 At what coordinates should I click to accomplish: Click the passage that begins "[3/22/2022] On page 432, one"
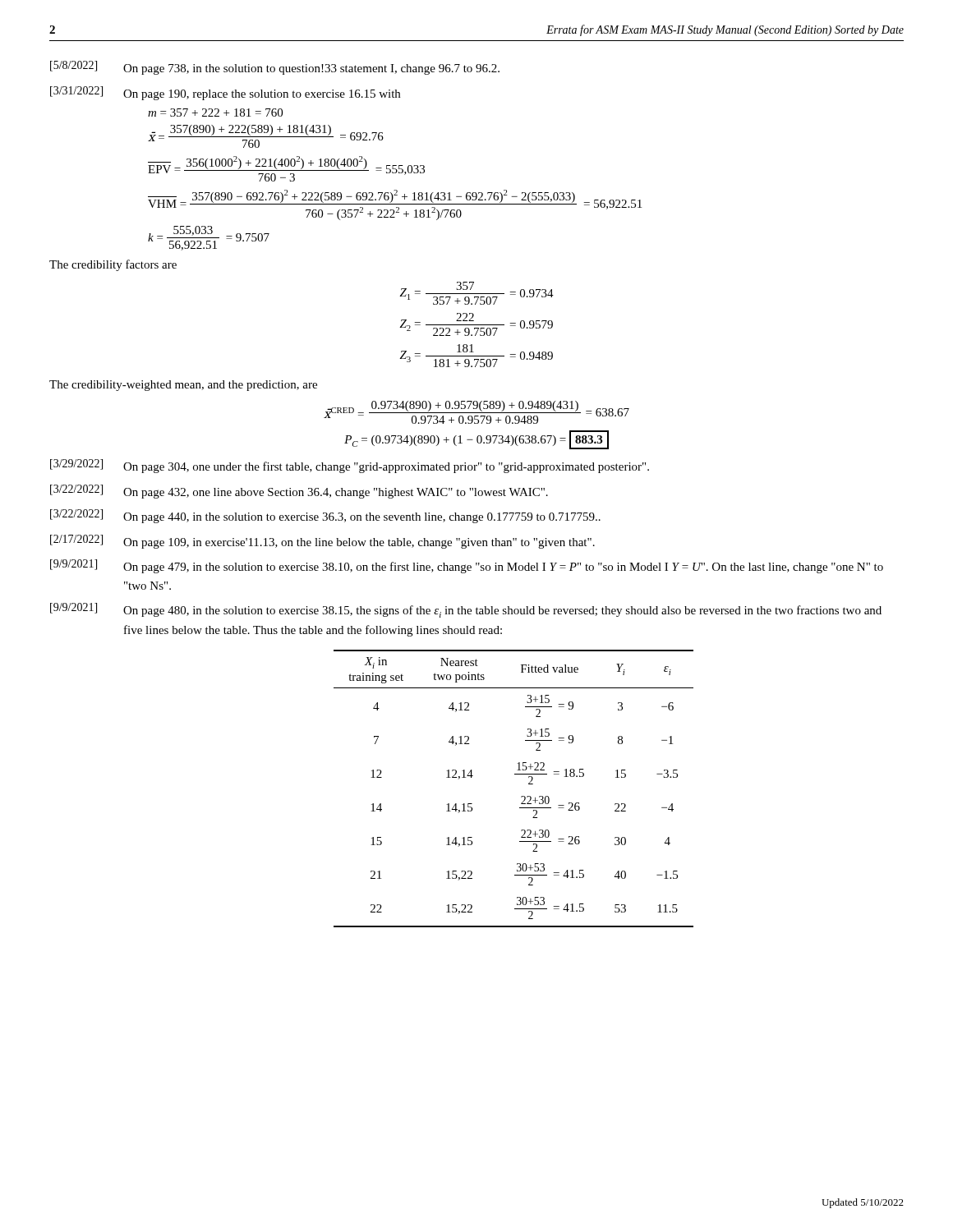click(476, 492)
